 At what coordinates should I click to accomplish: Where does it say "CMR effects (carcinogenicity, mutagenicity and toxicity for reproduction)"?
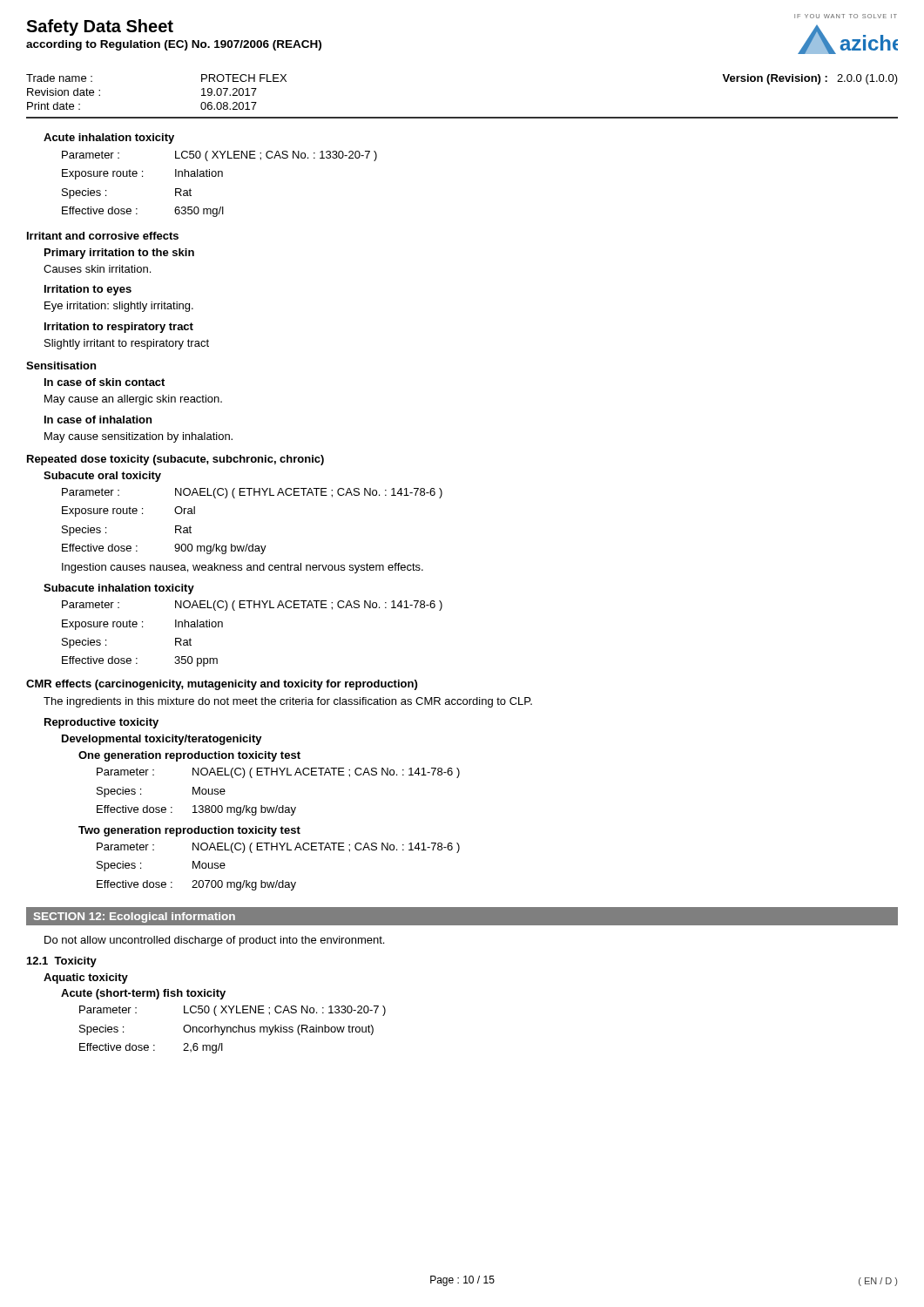222,683
